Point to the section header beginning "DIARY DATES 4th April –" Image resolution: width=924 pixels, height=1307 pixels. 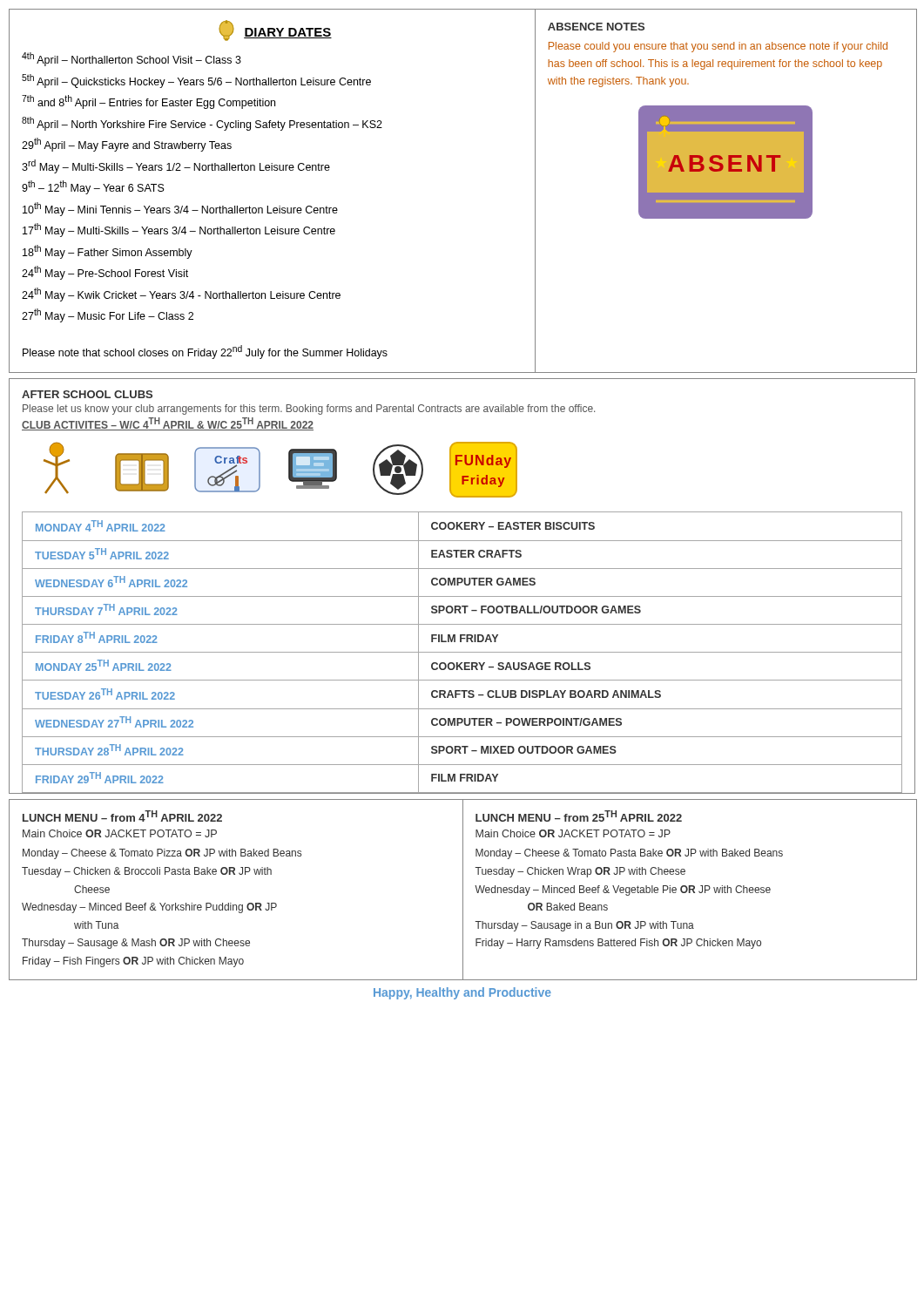point(275,30)
